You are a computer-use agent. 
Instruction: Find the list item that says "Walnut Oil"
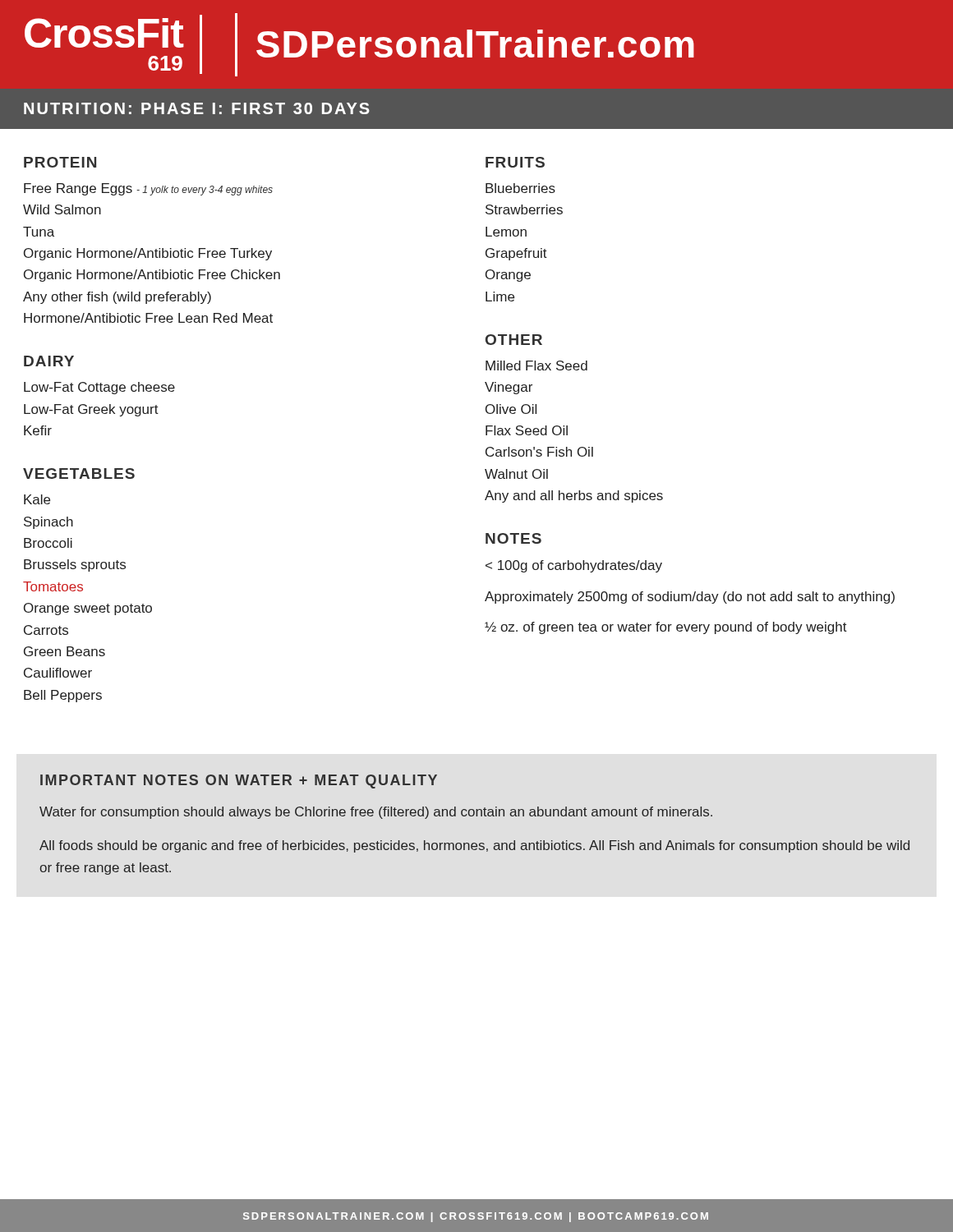coord(517,474)
